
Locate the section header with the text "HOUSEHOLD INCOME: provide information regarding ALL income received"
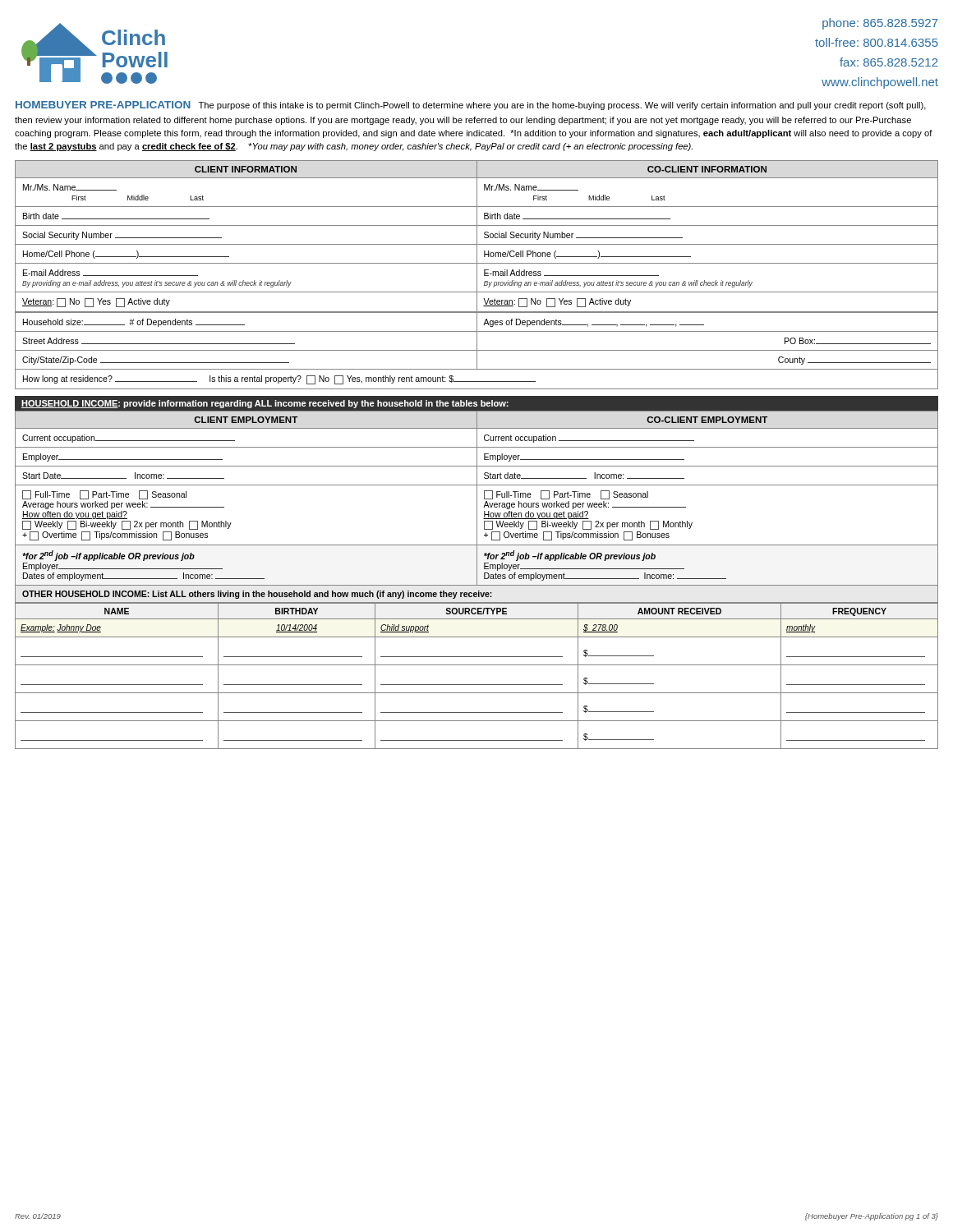point(265,403)
